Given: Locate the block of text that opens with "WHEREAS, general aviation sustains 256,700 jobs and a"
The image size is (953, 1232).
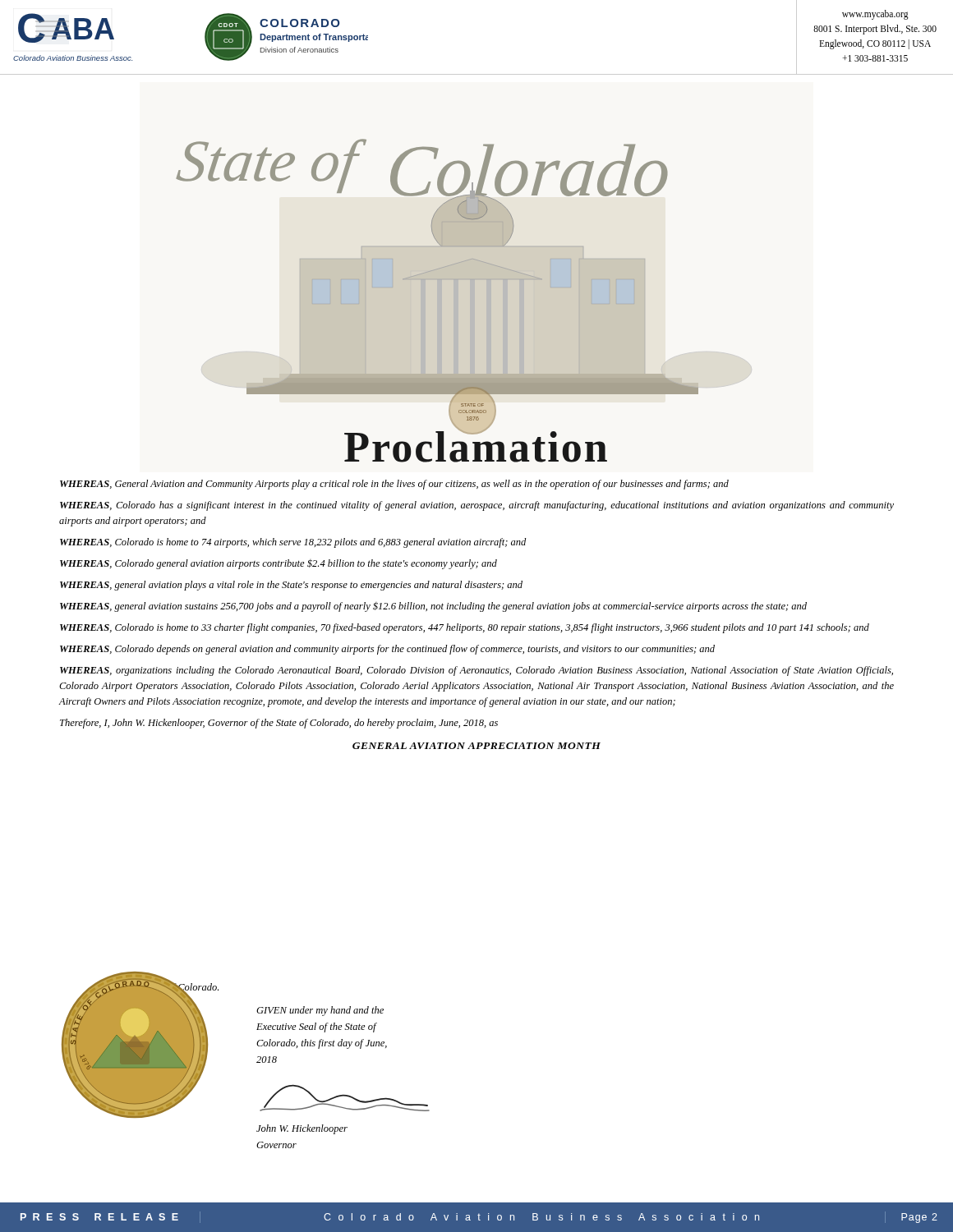Looking at the screenshot, I should 433,606.
